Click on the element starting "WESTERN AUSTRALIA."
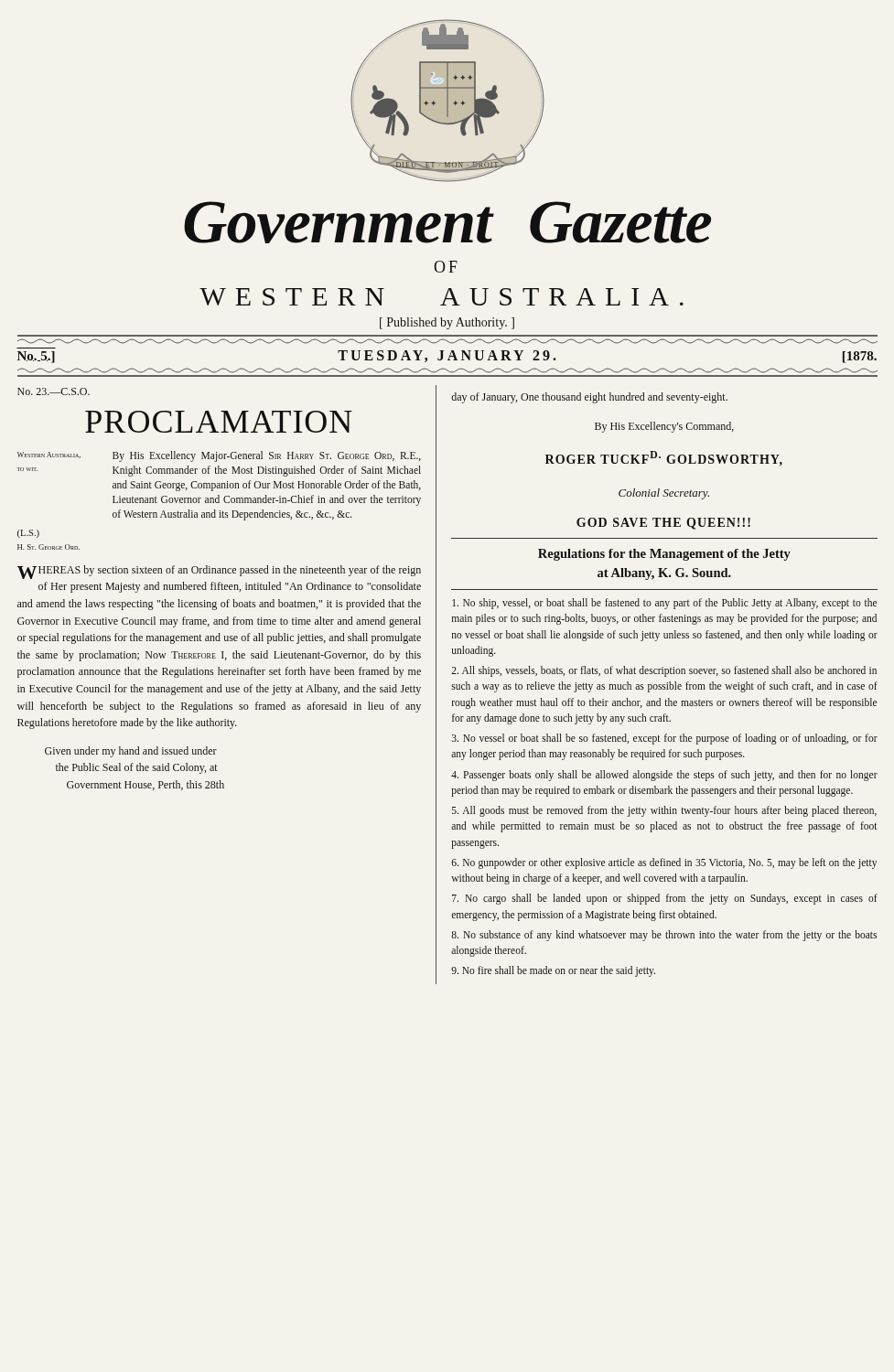 tap(447, 296)
